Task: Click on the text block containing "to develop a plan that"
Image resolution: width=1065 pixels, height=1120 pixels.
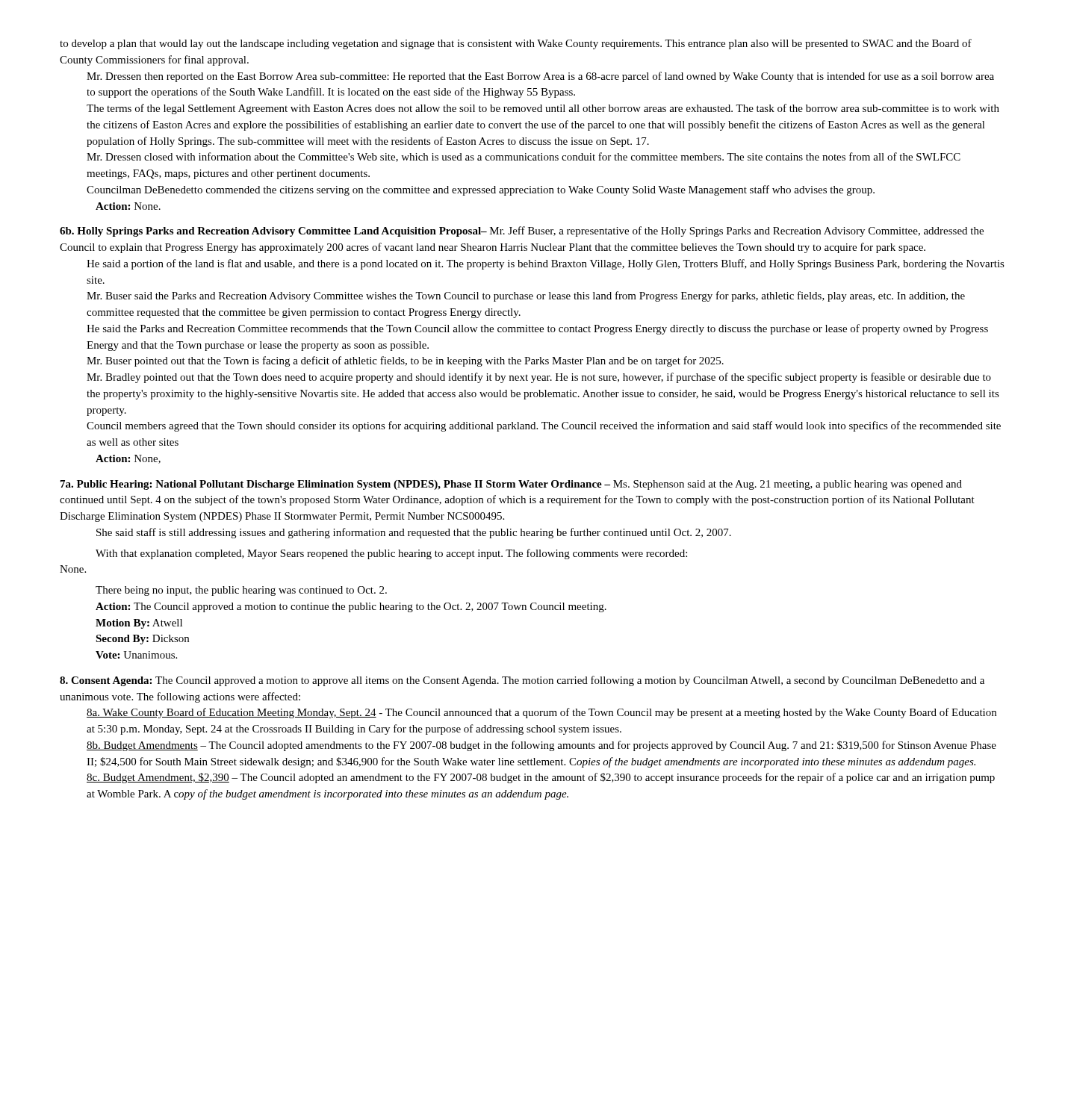Action: (x=532, y=52)
